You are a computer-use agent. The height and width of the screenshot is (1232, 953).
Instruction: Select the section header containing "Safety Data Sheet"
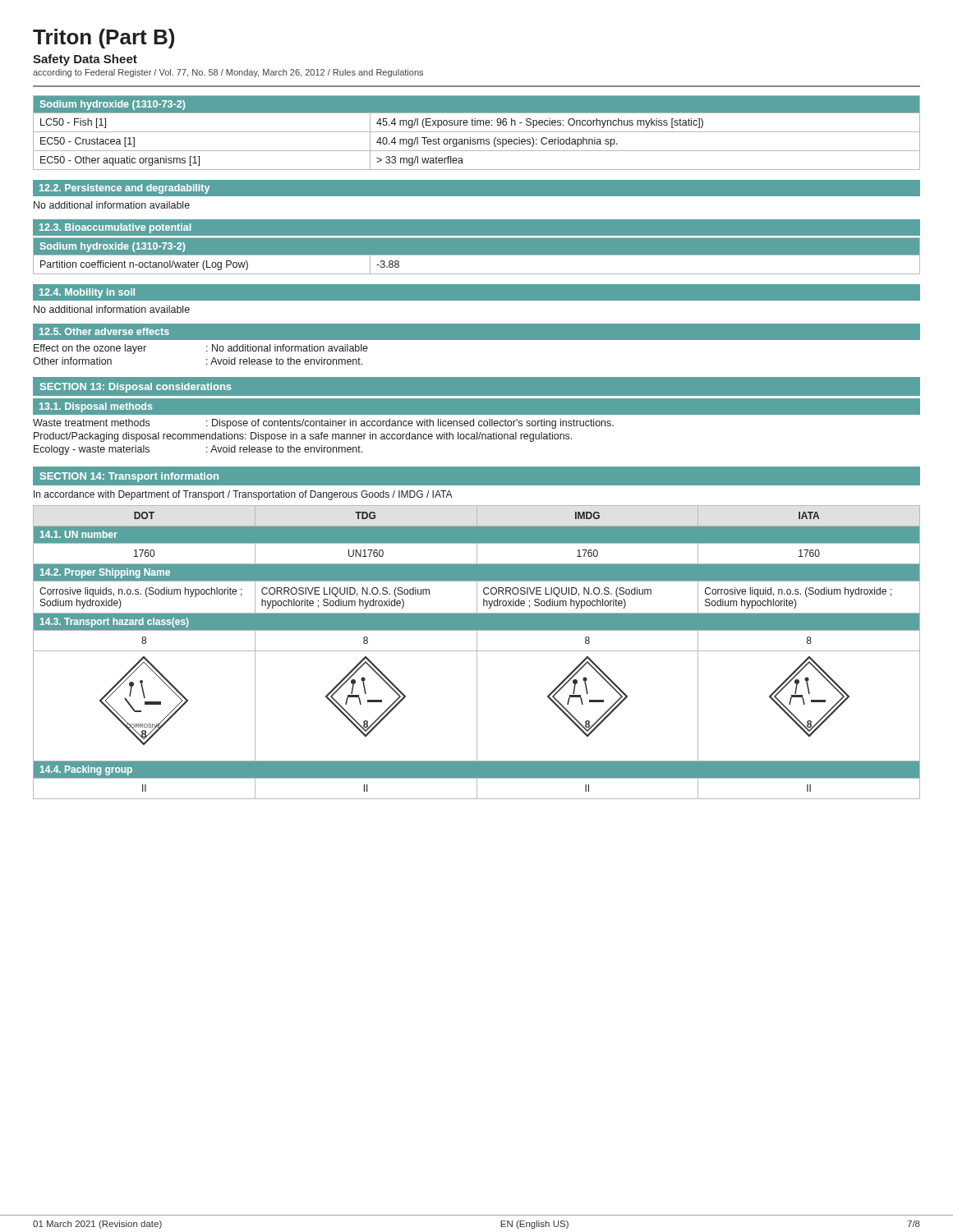85,60
